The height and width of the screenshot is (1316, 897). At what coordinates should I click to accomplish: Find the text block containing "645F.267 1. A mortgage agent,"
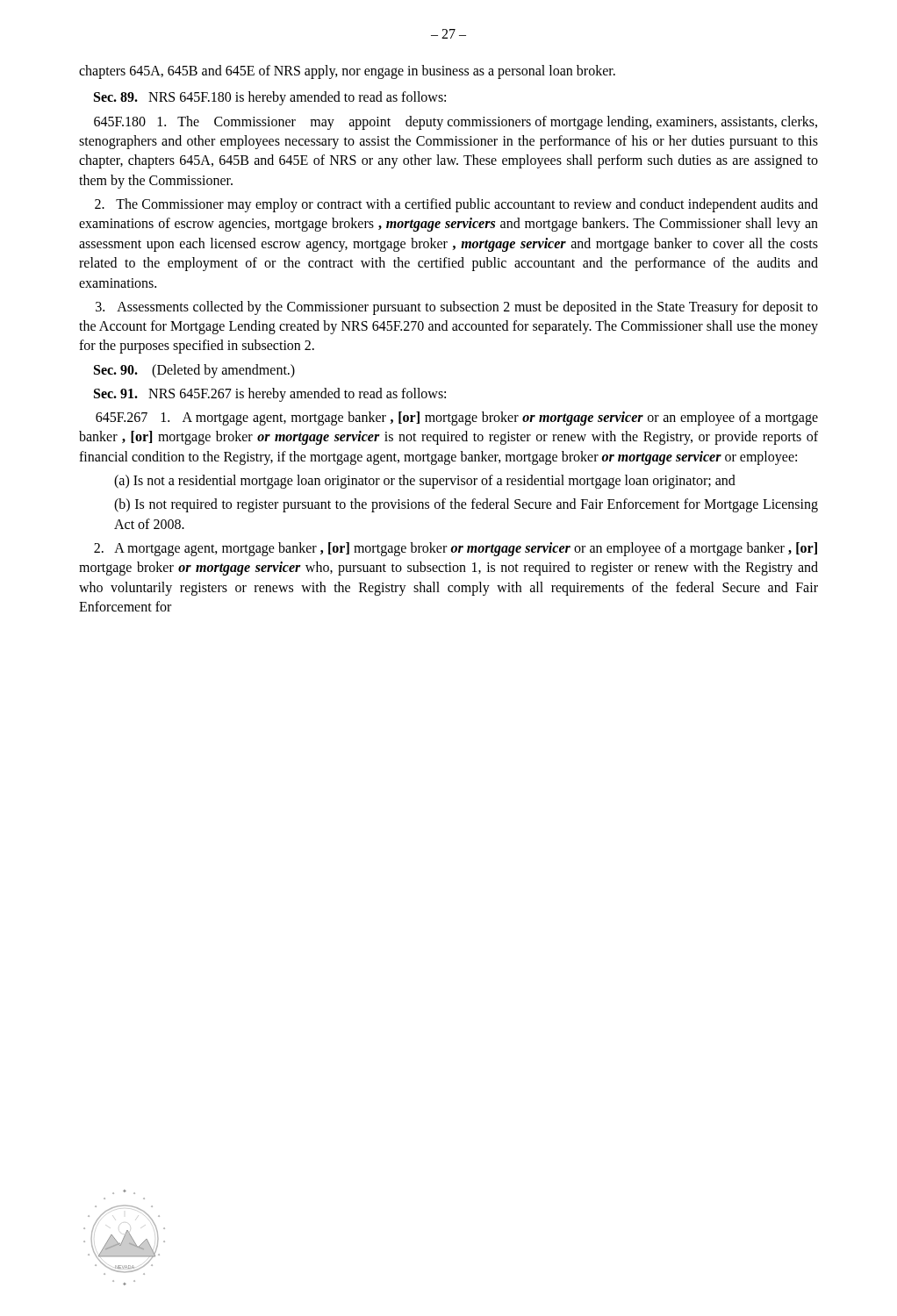tap(448, 437)
